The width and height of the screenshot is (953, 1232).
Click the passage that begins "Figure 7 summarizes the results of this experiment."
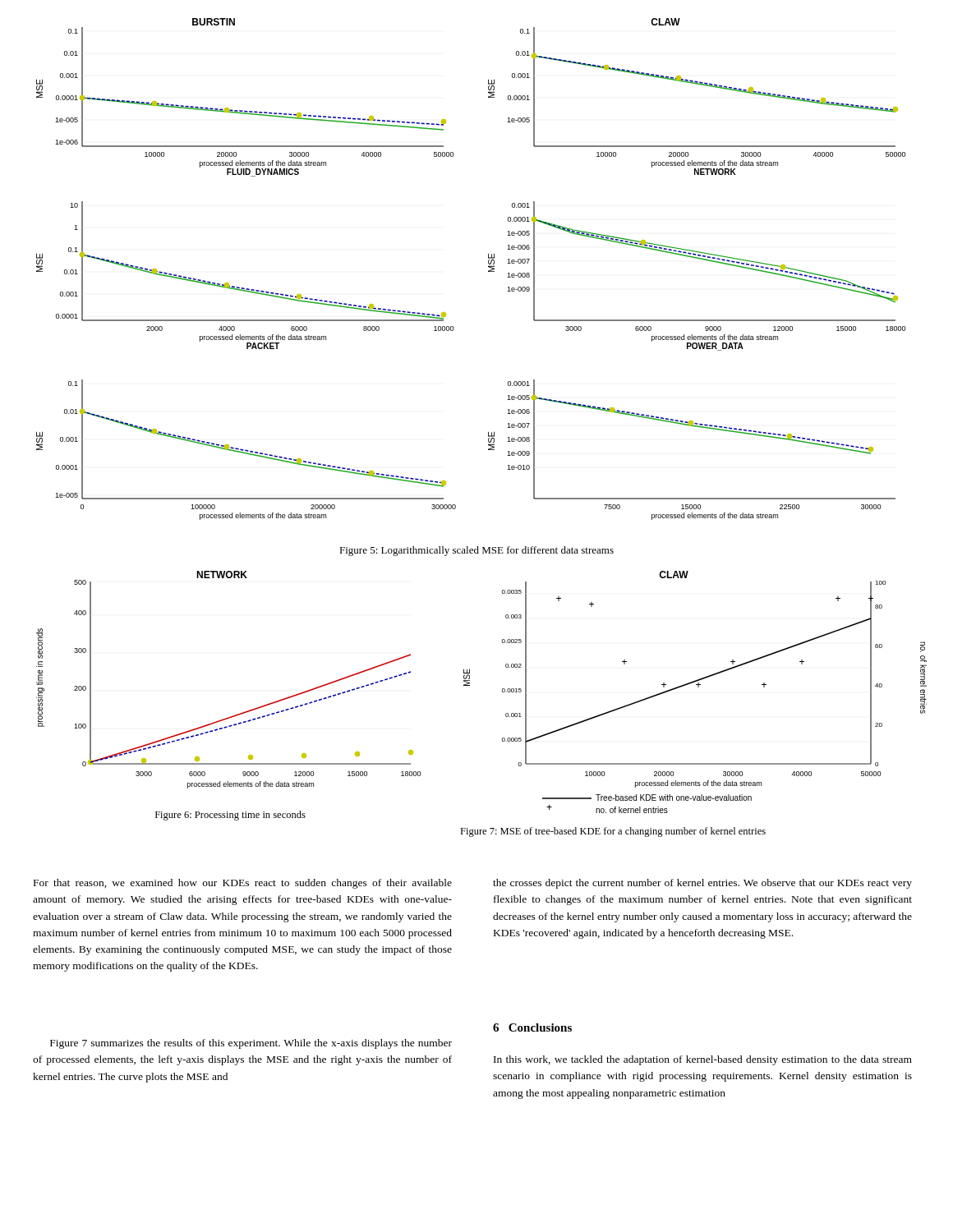(x=242, y=1059)
